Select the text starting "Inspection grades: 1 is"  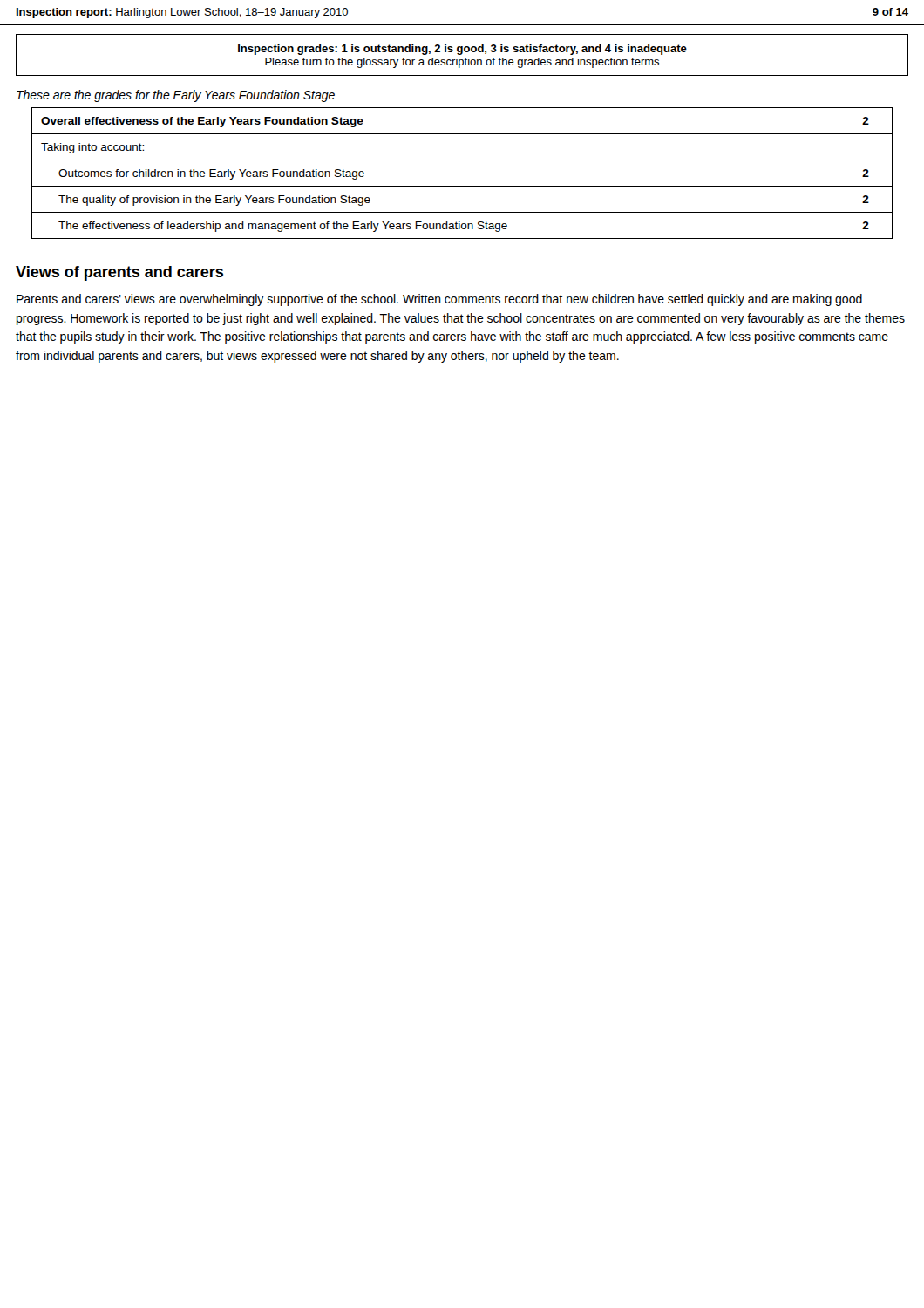462,55
